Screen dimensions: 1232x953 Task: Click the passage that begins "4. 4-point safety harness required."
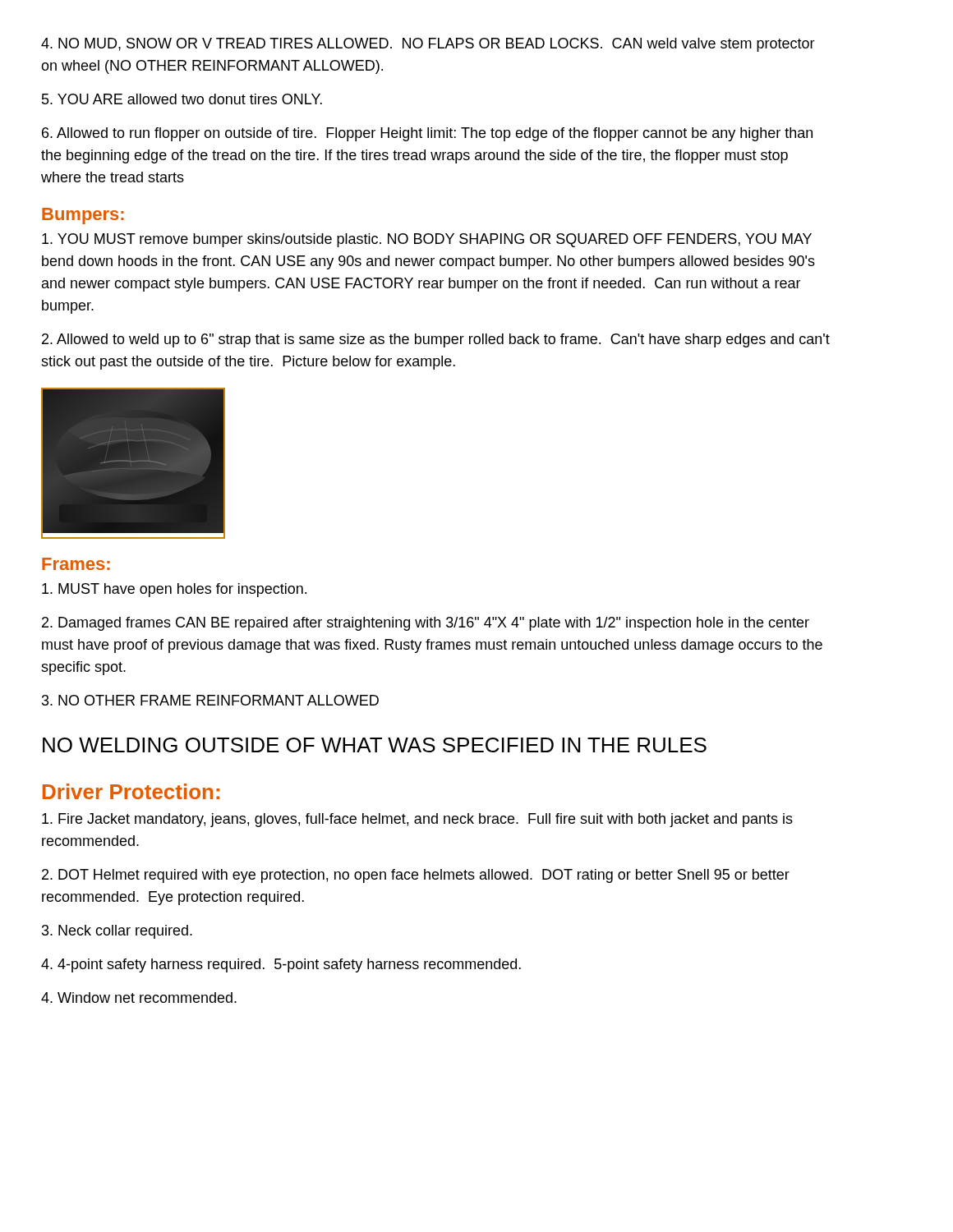click(x=282, y=964)
